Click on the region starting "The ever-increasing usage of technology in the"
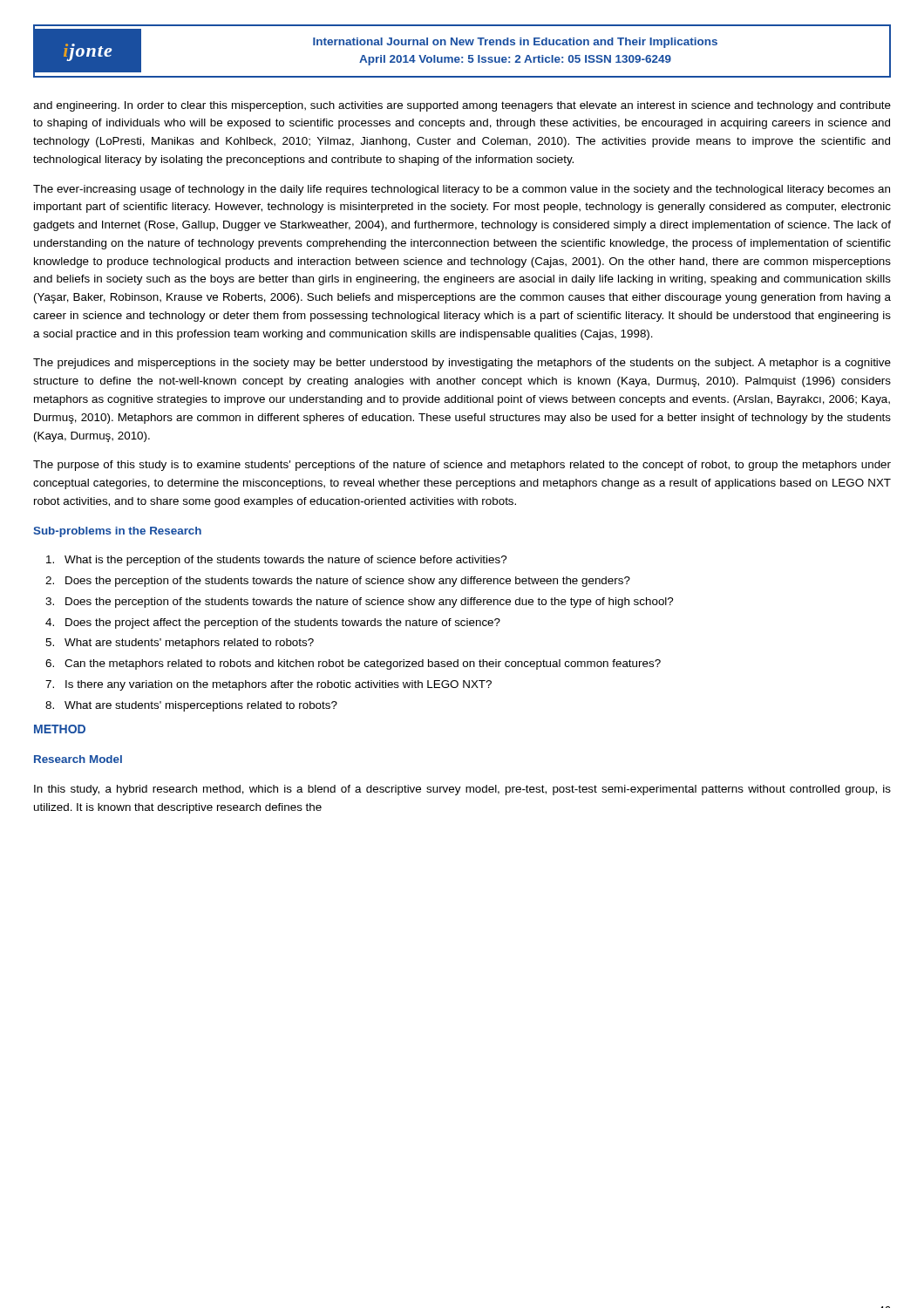Image resolution: width=924 pixels, height=1308 pixels. click(x=462, y=262)
